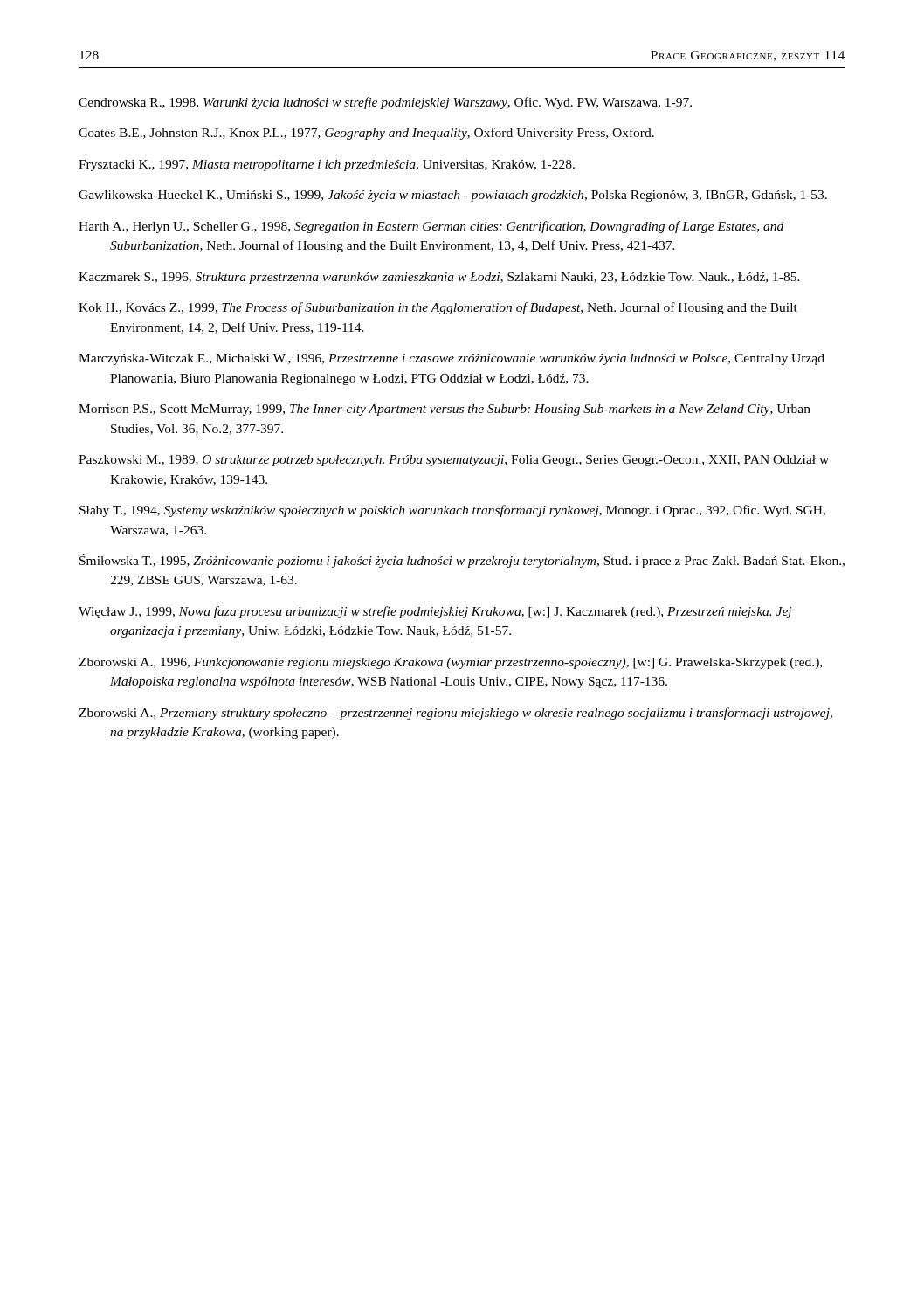Click on the list item that says "Marczyńska-Witczak E., Michalski"
This screenshot has height=1310, width=924.
pos(452,368)
